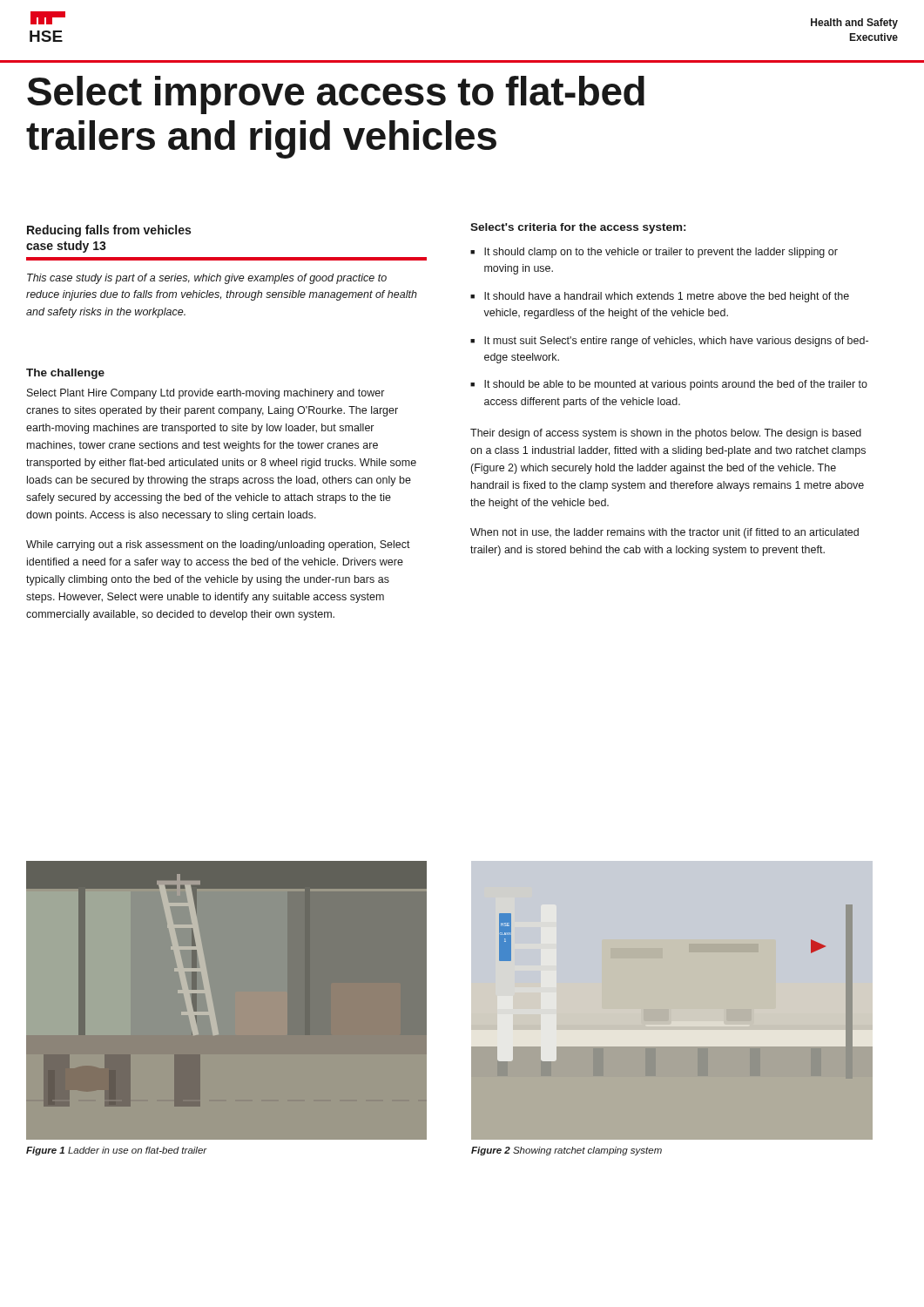Find the text block starting "Reducing falls from vehiclescase study"

point(109,231)
